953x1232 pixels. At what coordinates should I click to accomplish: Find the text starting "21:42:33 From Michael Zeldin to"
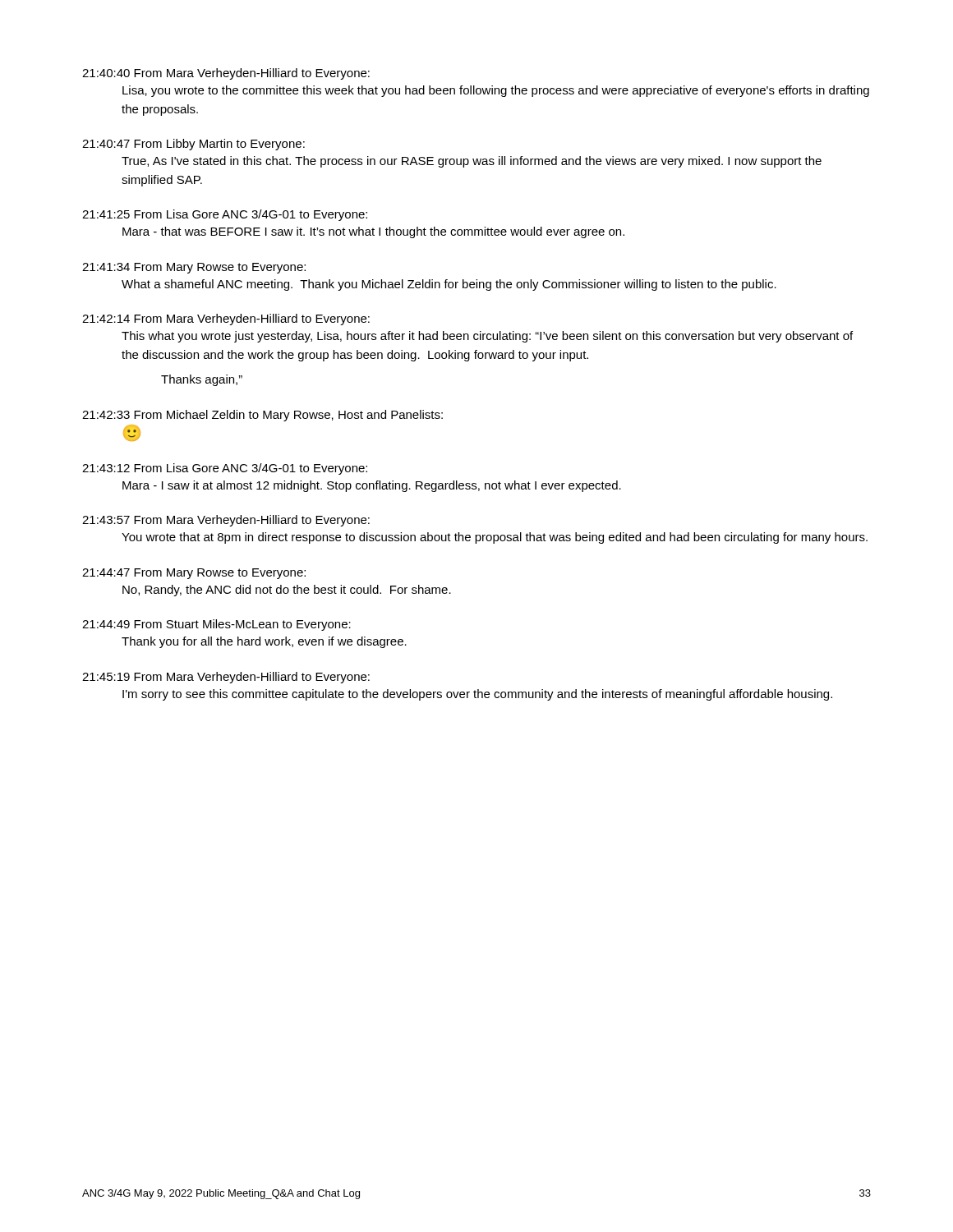pos(262,416)
